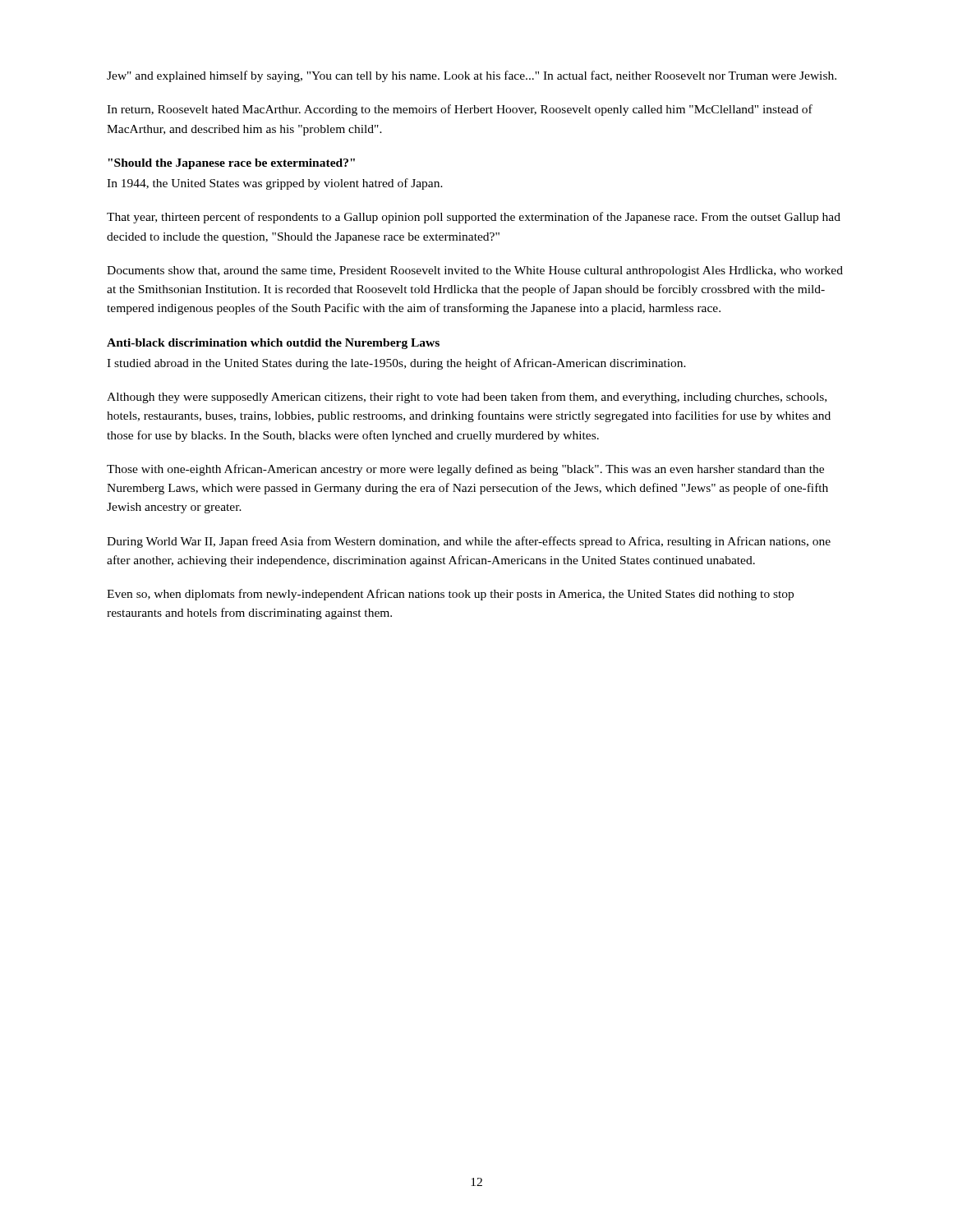The width and height of the screenshot is (953, 1232).
Task: Locate the block of text that opens with "In return, Roosevelt hated MacArthur."
Action: pyautogui.click(x=460, y=119)
